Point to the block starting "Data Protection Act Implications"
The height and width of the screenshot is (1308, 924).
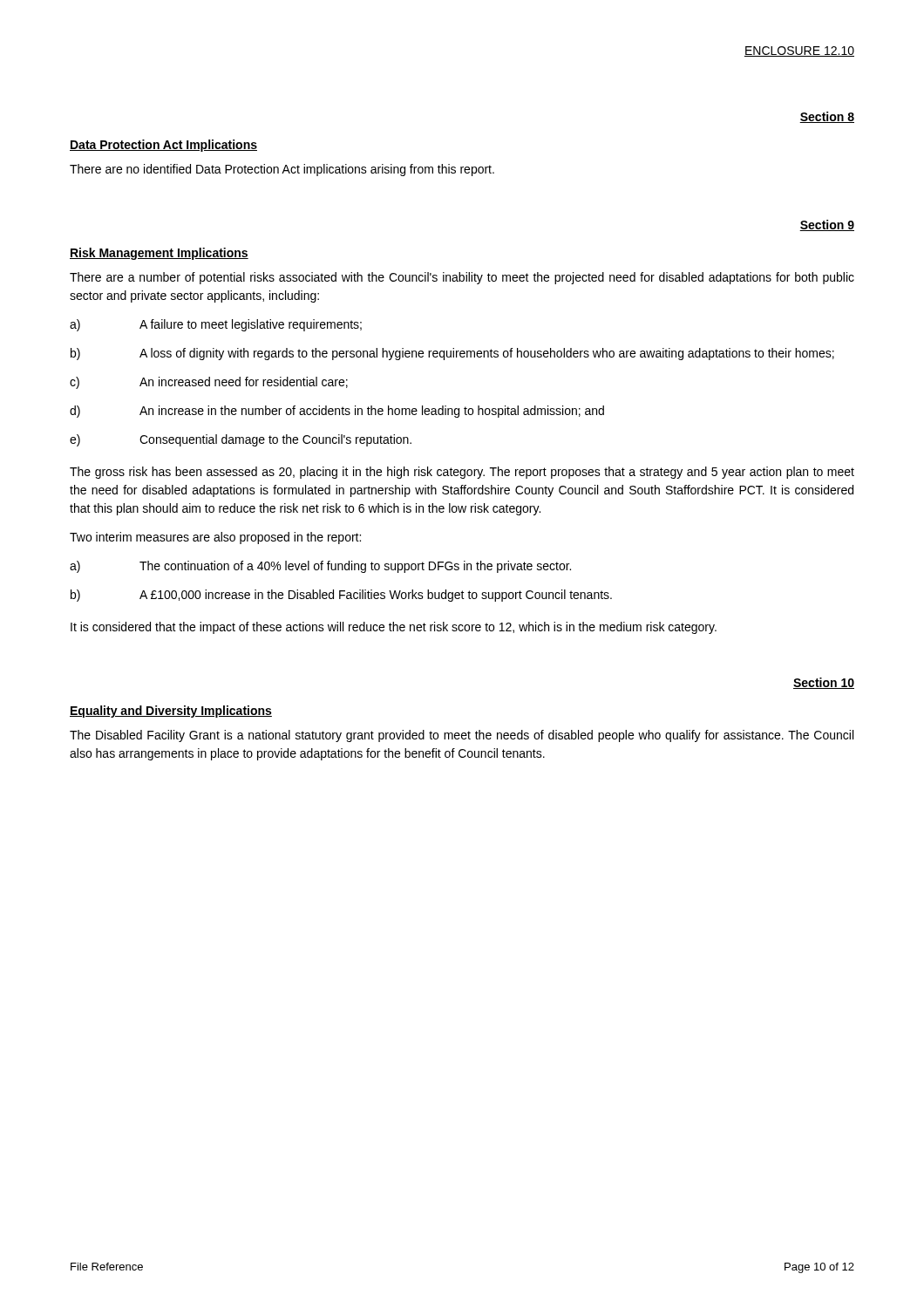click(163, 145)
